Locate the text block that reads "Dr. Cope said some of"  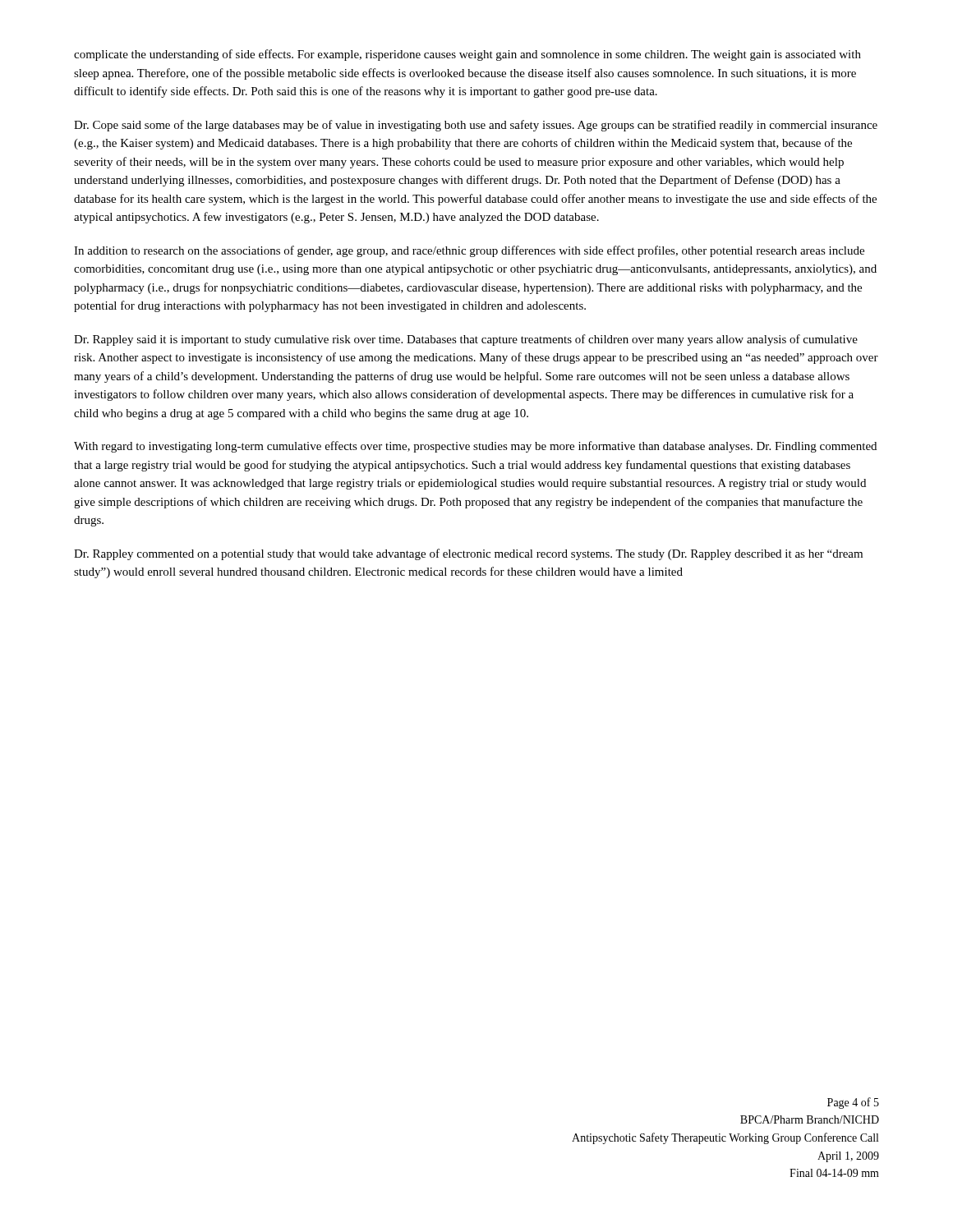click(x=476, y=171)
